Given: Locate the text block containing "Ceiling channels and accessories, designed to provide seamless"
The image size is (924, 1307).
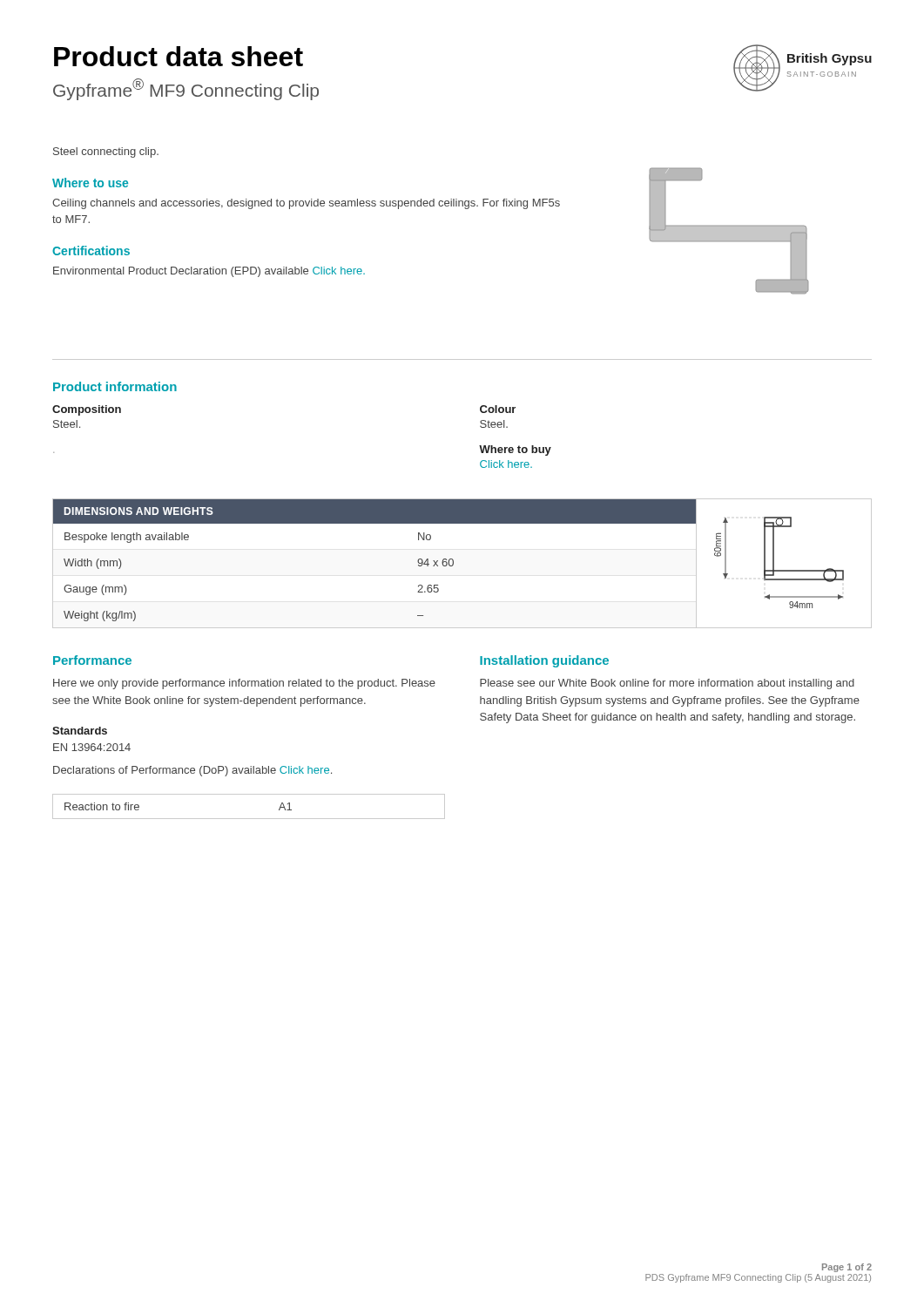Looking at the screenshot, I should tap(310, 211).
